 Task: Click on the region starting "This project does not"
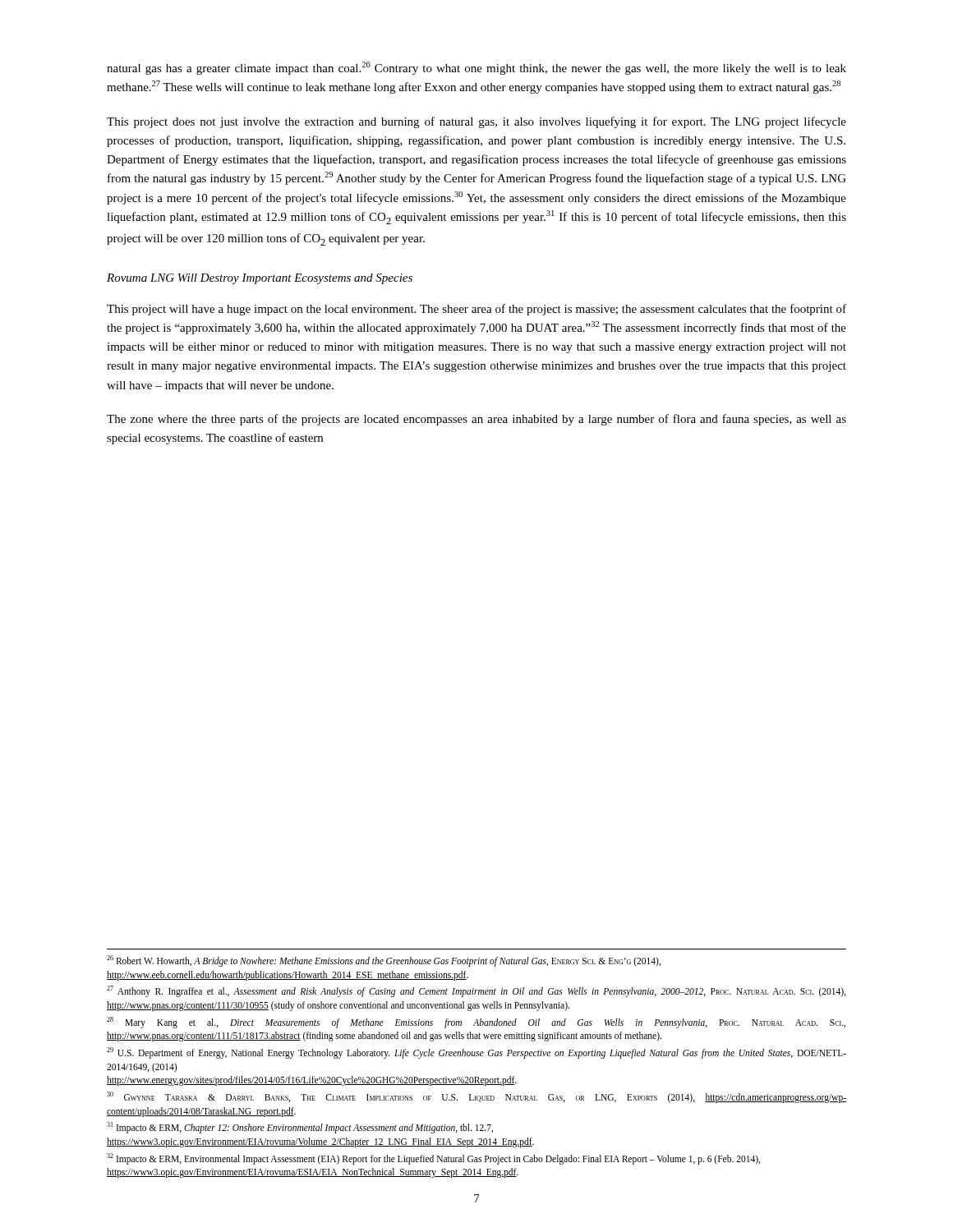tap(476, 181)
